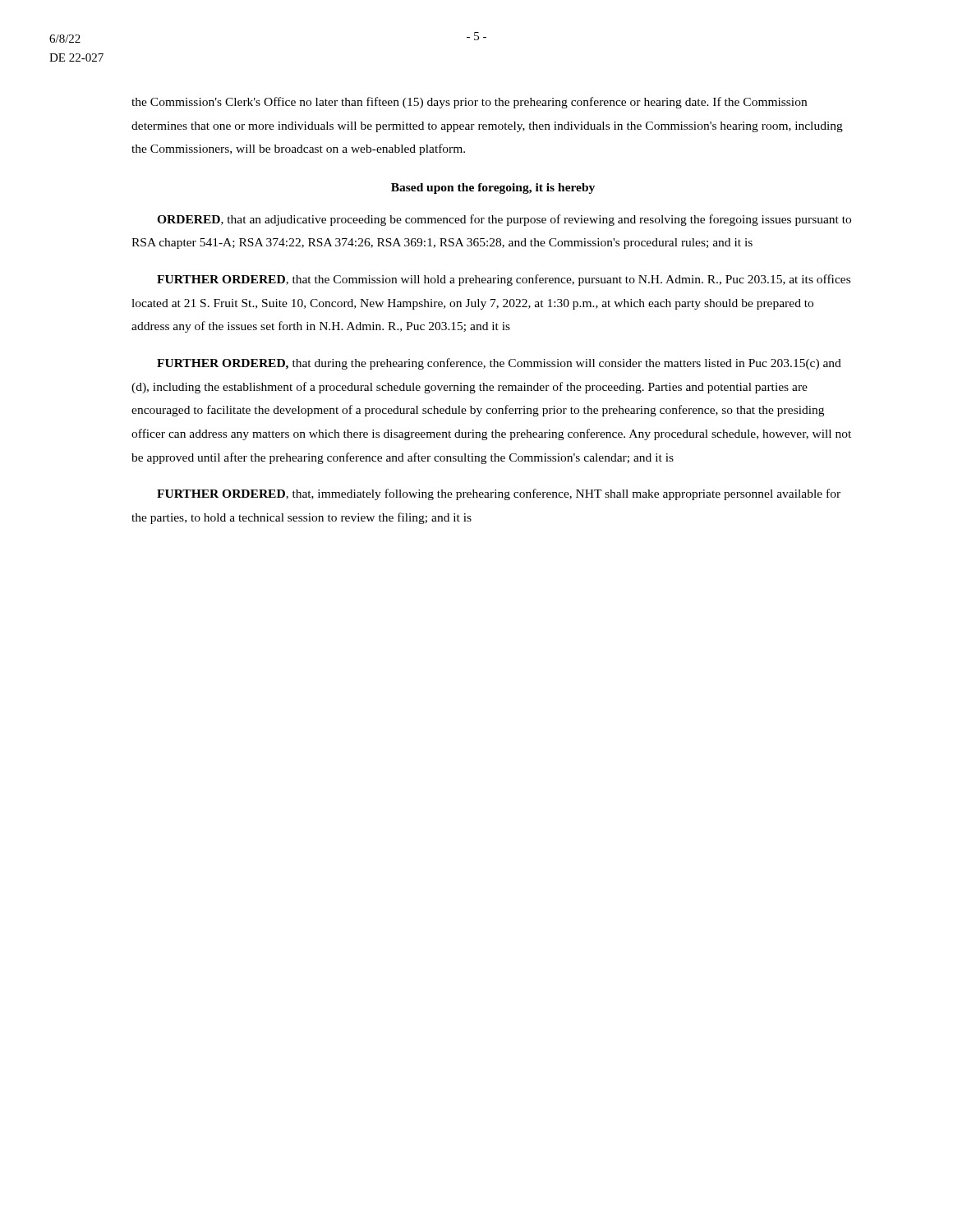Select the text block with the text "FURTHER ORDERED, that, immediately"
The height and width of the screenshot is (1232, 953).
[x=486, y=505]
